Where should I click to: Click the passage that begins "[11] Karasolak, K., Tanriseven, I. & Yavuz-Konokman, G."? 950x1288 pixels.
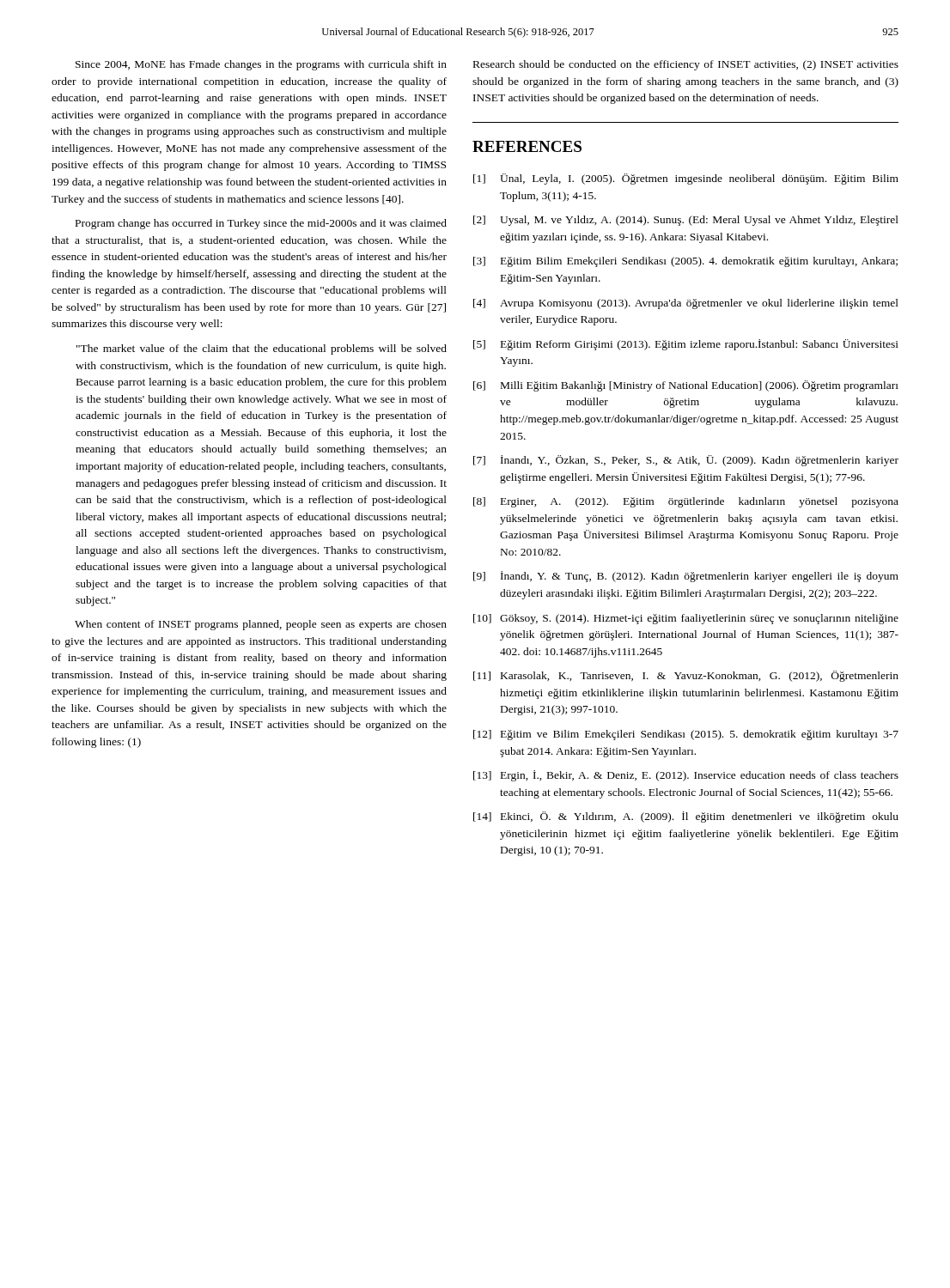685,693
